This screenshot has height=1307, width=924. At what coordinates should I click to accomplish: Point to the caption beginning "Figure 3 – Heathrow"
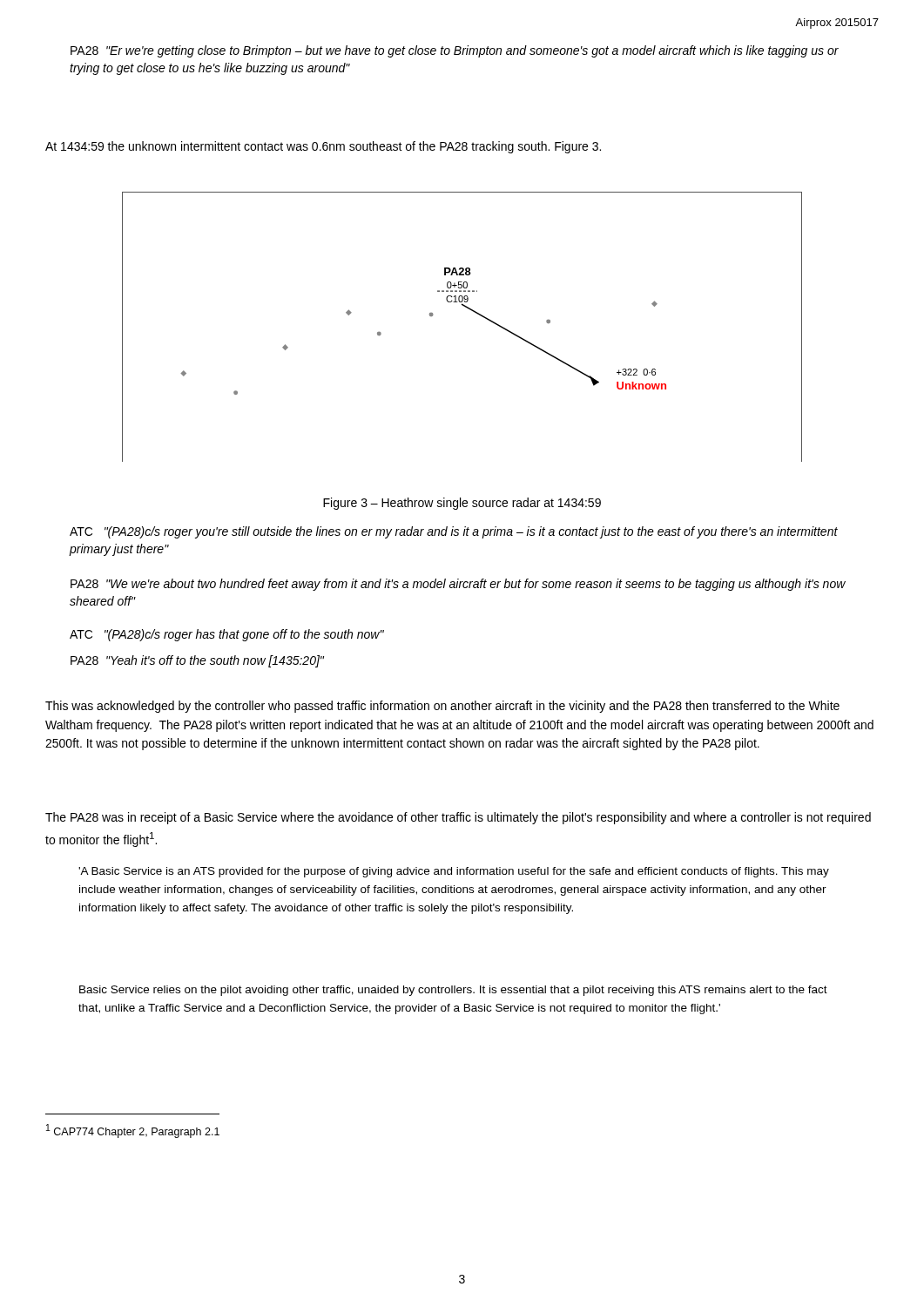tap(462, 503)
